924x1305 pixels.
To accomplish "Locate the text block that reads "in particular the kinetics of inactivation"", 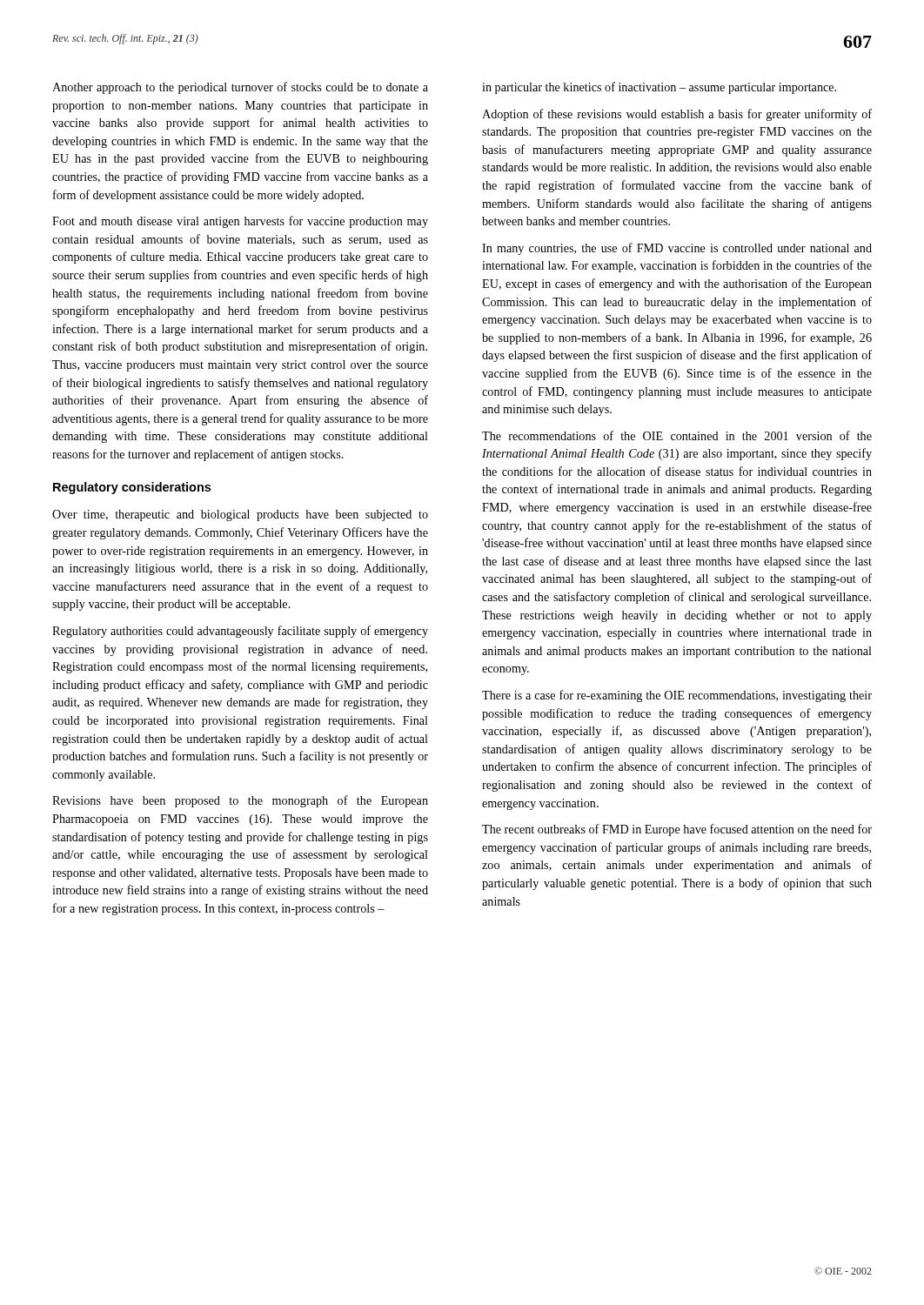I will [677, 87].
